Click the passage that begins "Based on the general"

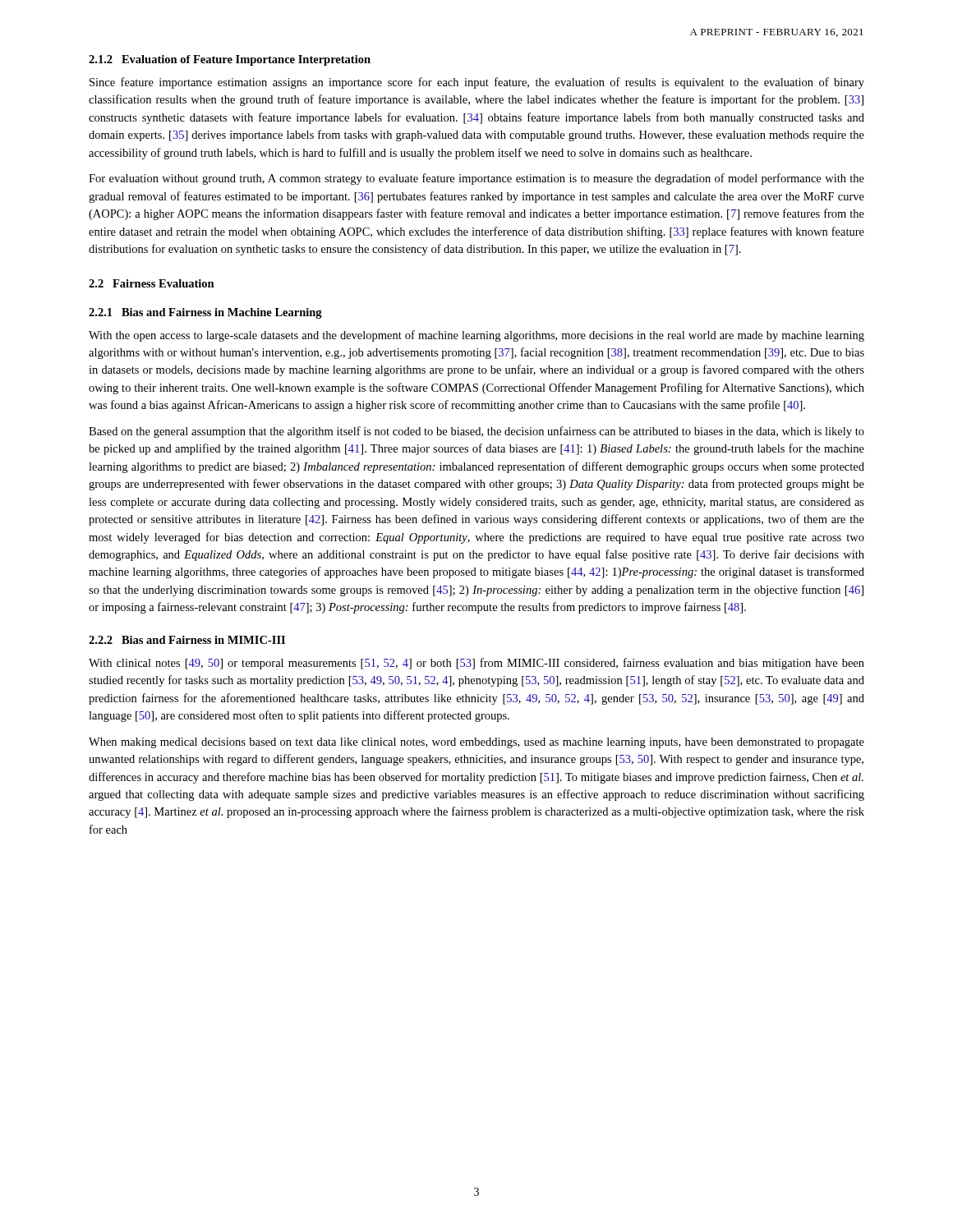coord(476,520)
